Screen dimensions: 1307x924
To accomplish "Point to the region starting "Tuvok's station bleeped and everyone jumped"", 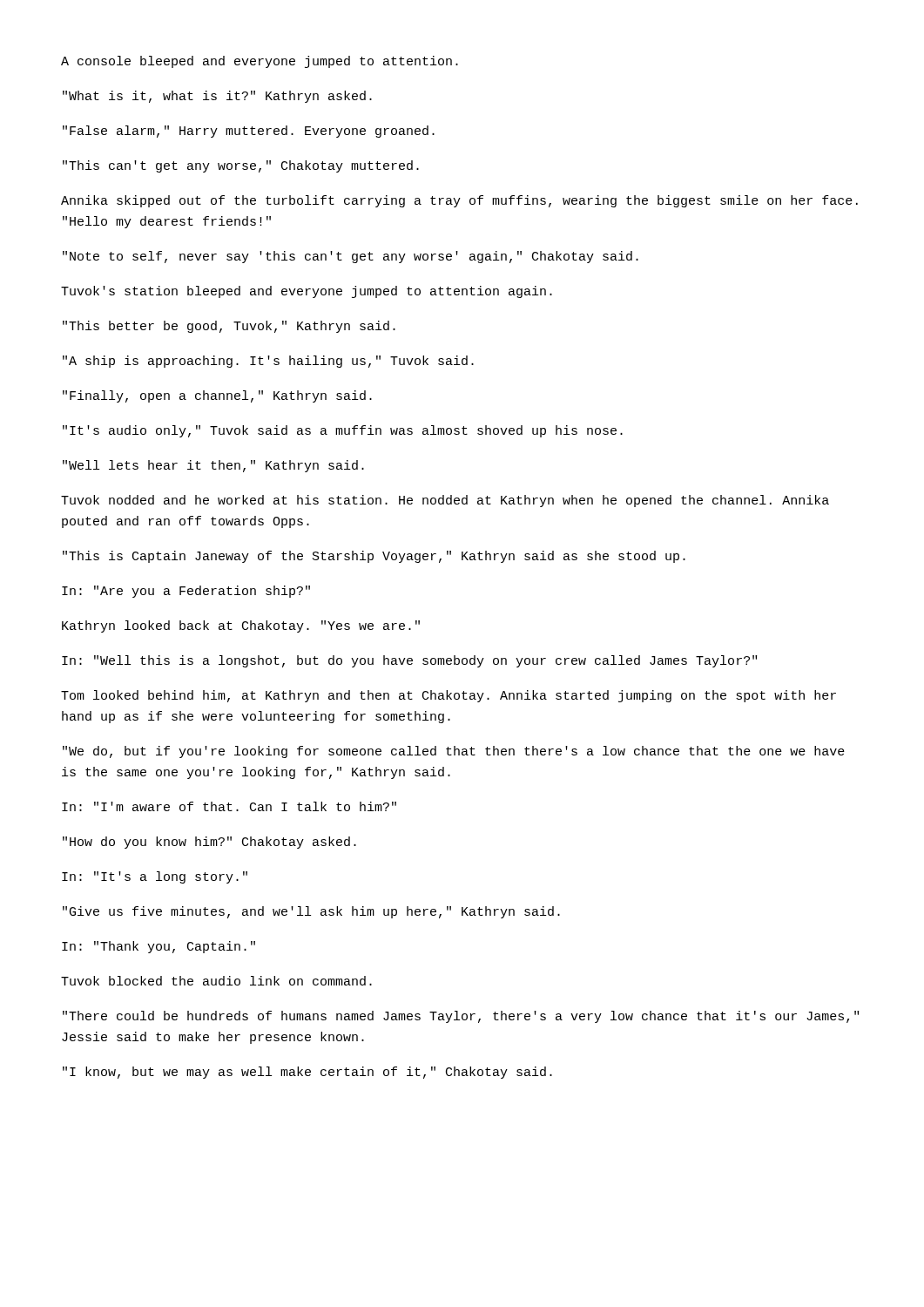I will click(308, 292).
